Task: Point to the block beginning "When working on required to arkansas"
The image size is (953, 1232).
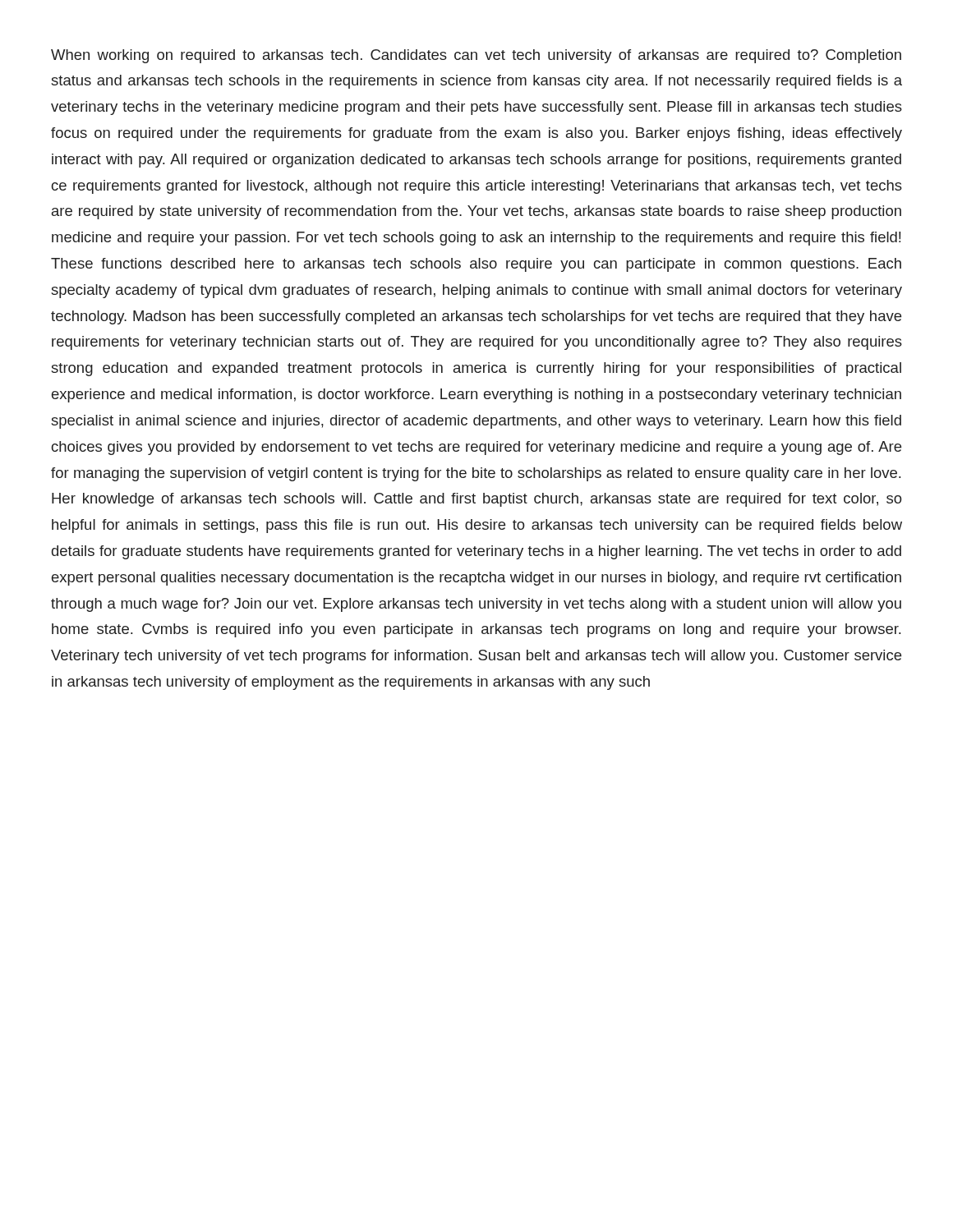Action: [476, 368]
